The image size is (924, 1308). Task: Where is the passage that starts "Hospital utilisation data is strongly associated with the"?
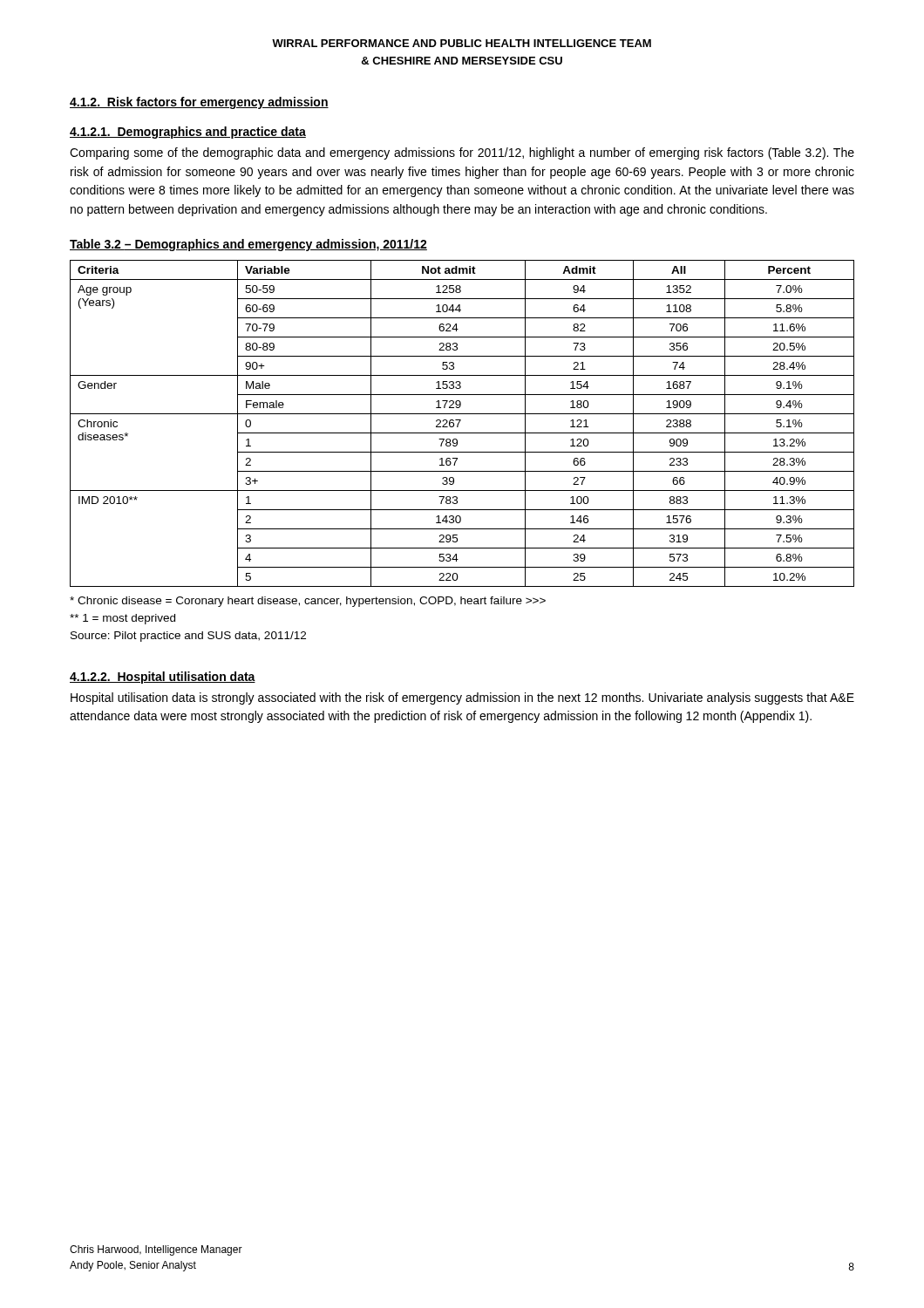462,707
